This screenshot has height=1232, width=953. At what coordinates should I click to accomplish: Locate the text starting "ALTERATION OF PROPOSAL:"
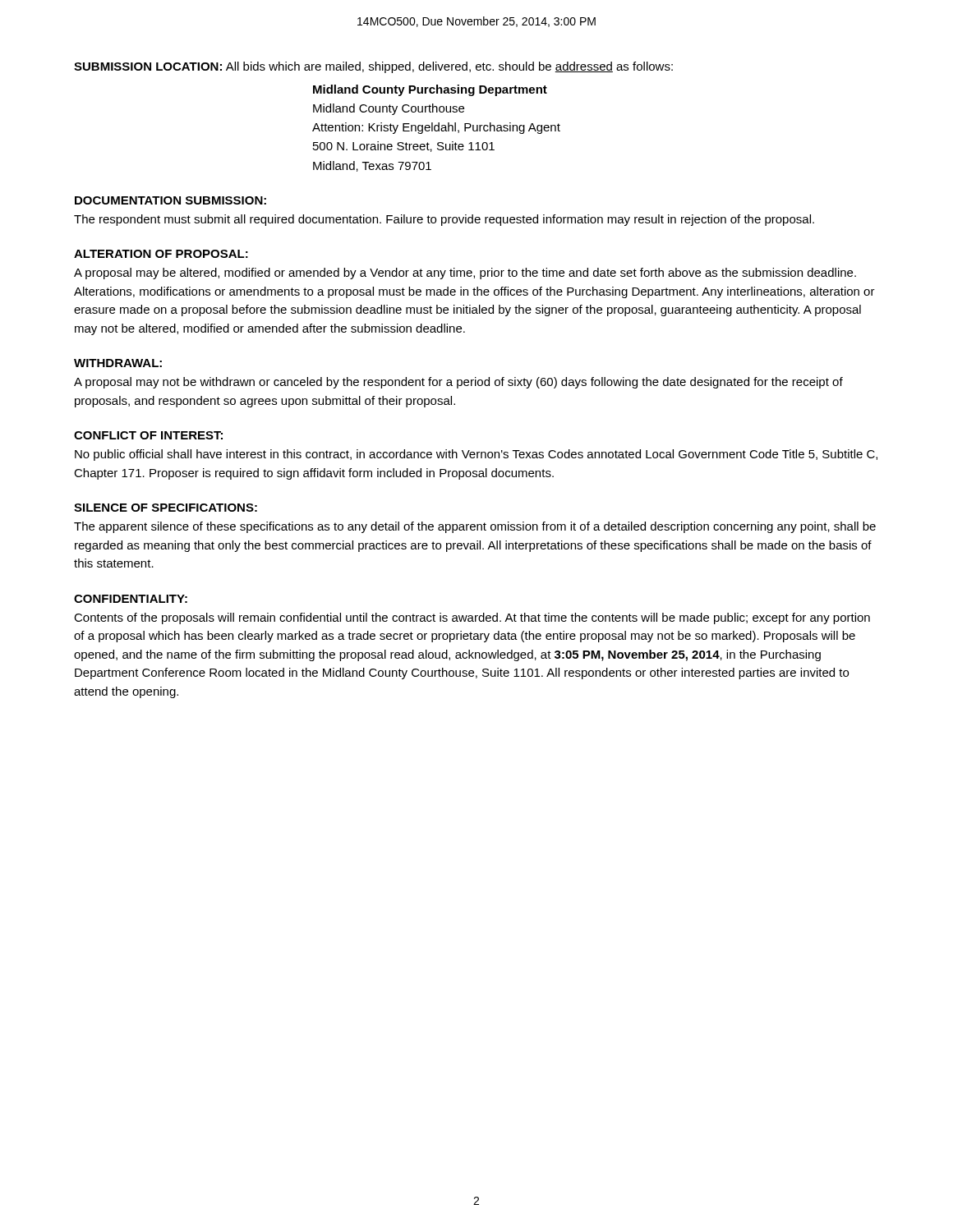pyautogui.click(x=161, y=254)
